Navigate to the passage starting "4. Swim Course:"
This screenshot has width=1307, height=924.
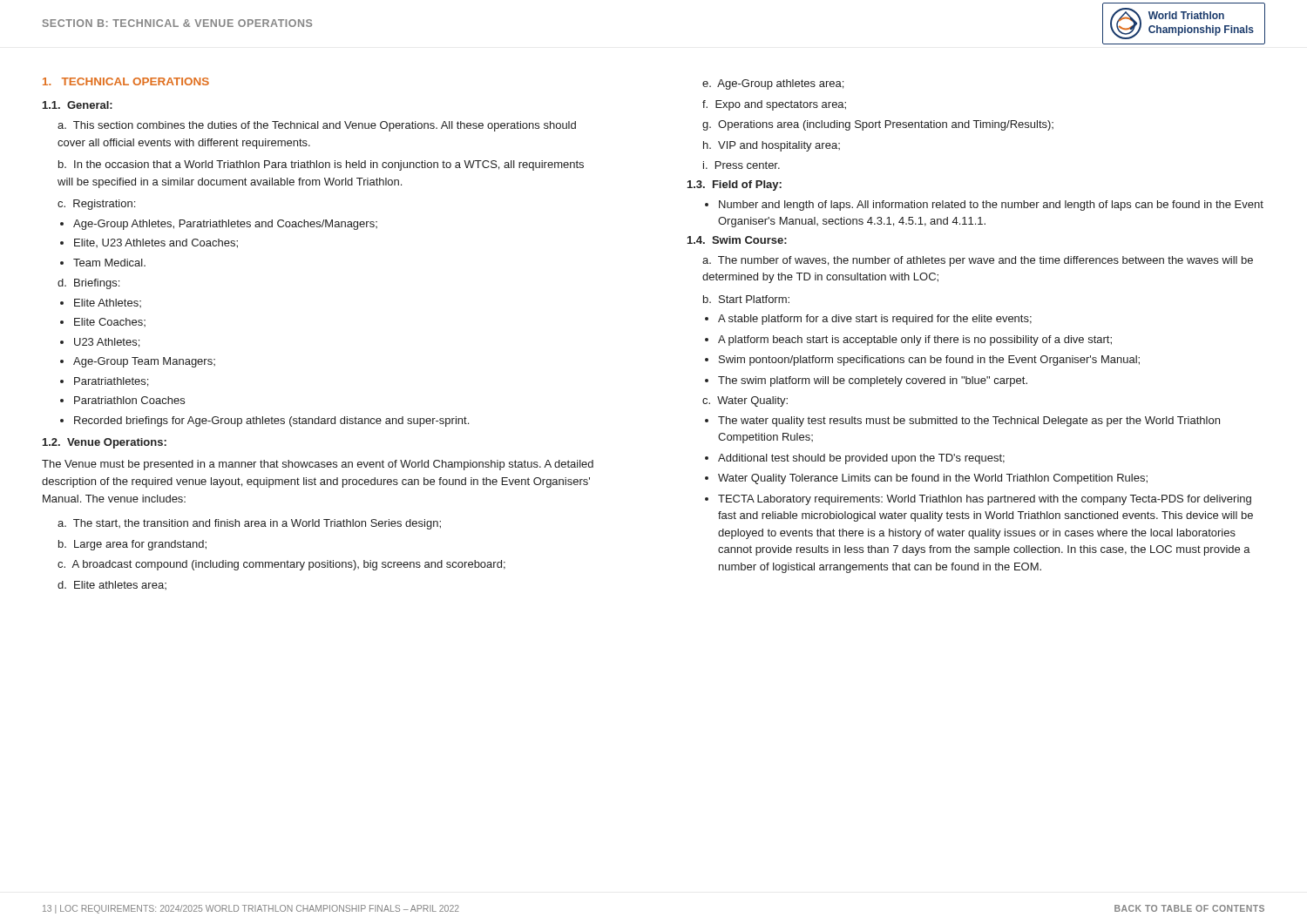tap(737, 240)
